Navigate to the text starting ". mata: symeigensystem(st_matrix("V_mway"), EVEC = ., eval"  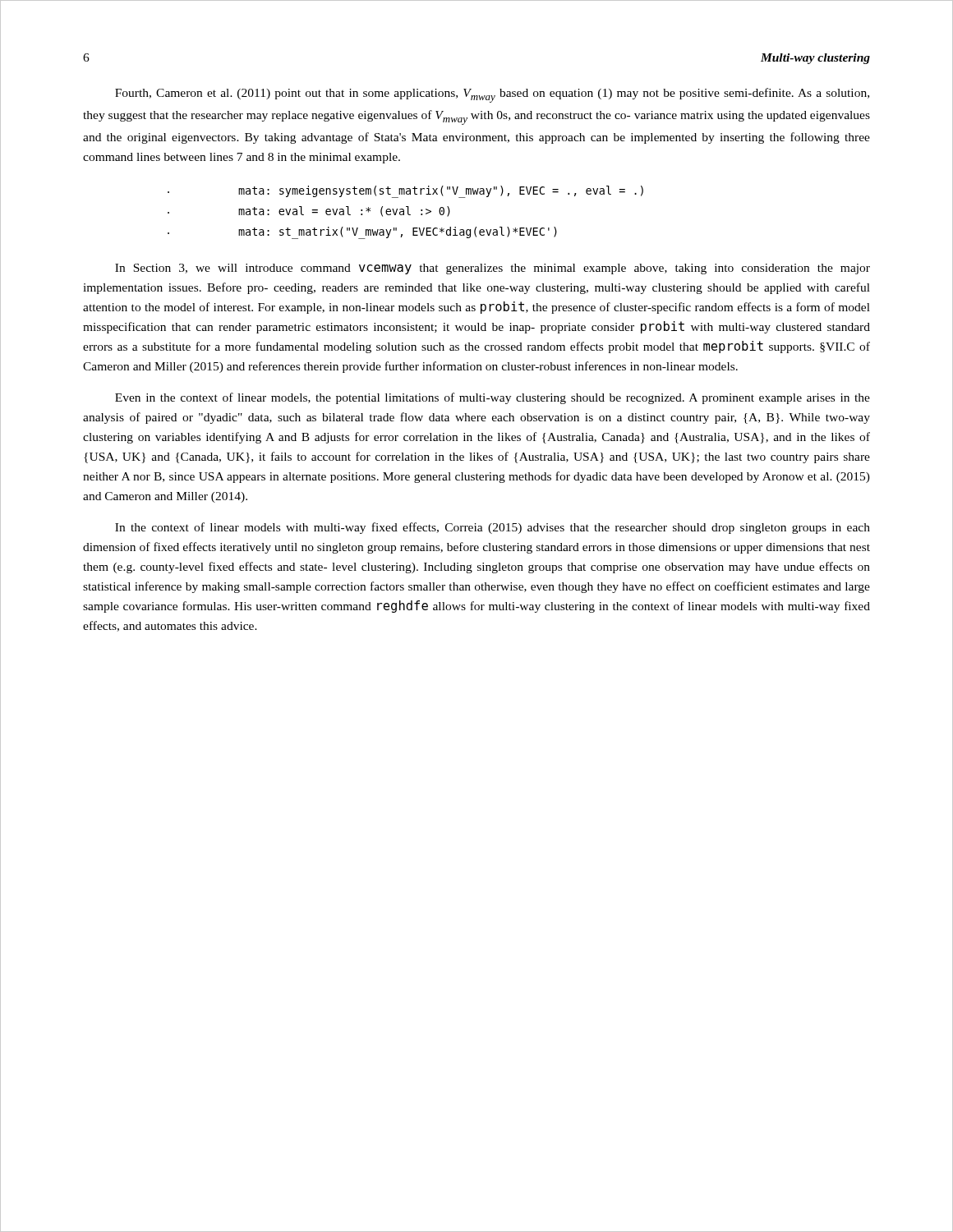pyautogui.click(x=405, y=192)
